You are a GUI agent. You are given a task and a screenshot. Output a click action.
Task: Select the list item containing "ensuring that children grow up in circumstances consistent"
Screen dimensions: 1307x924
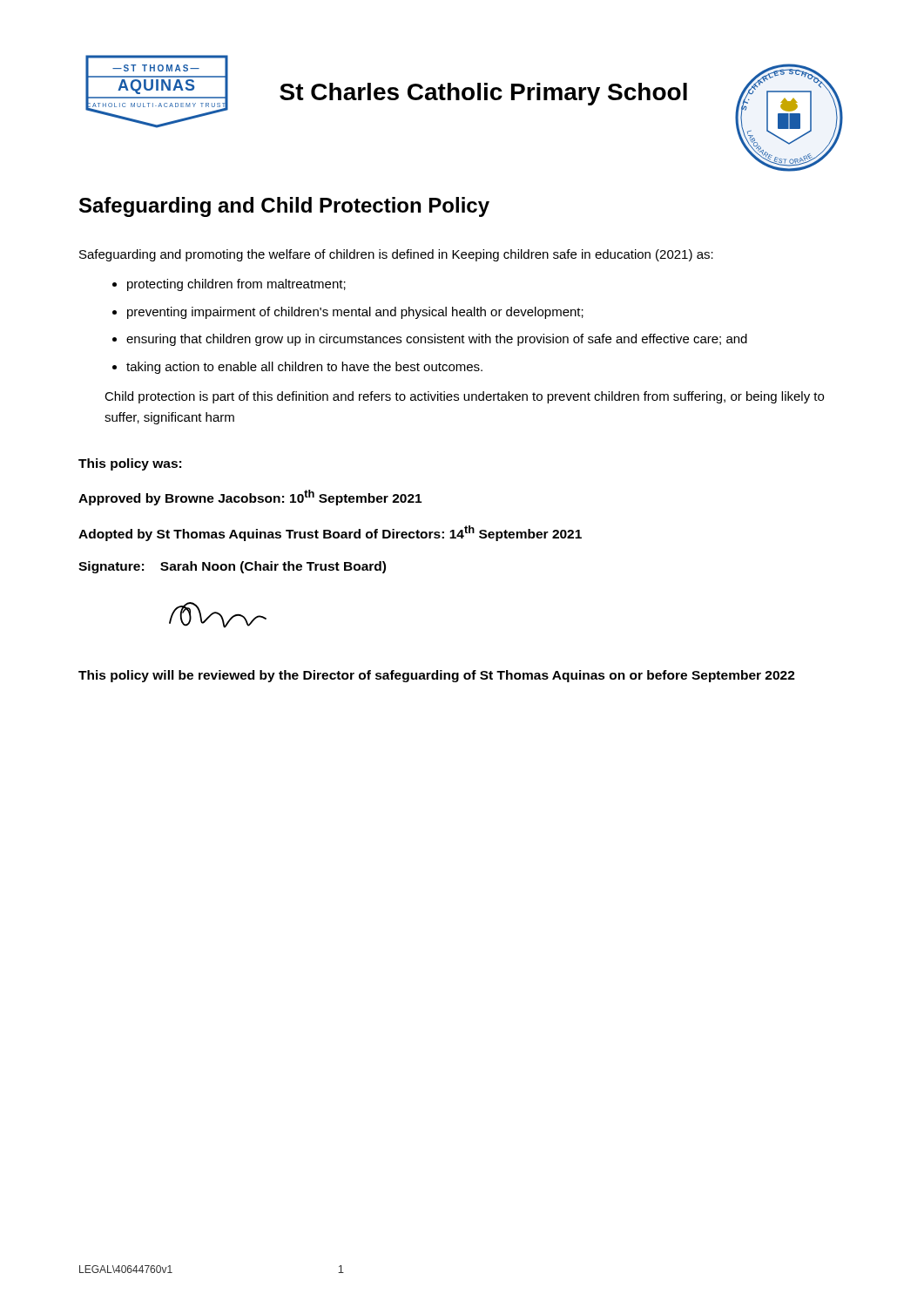coord(437,339)
